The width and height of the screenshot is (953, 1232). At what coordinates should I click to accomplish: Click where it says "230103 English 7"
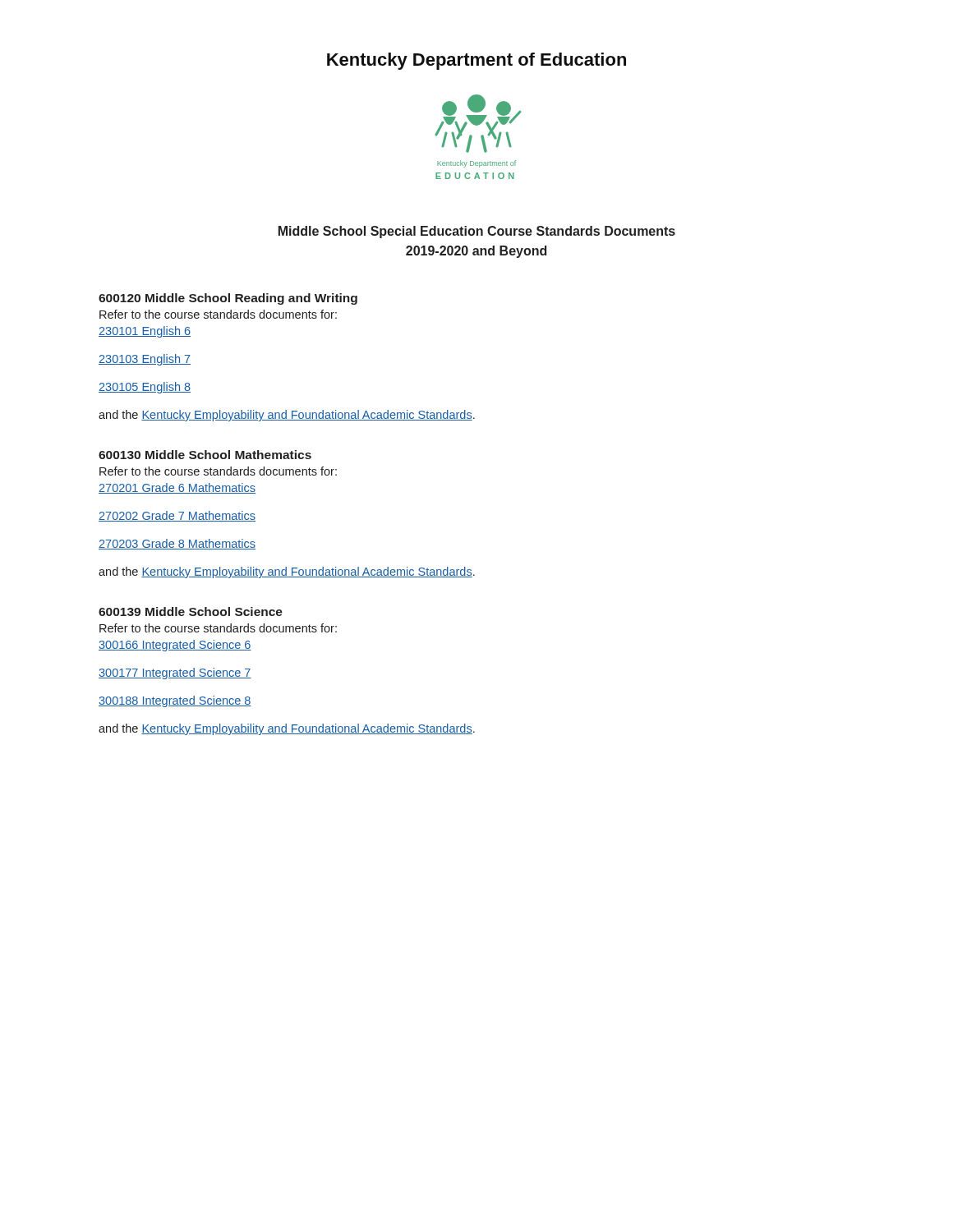click(145, 360)
